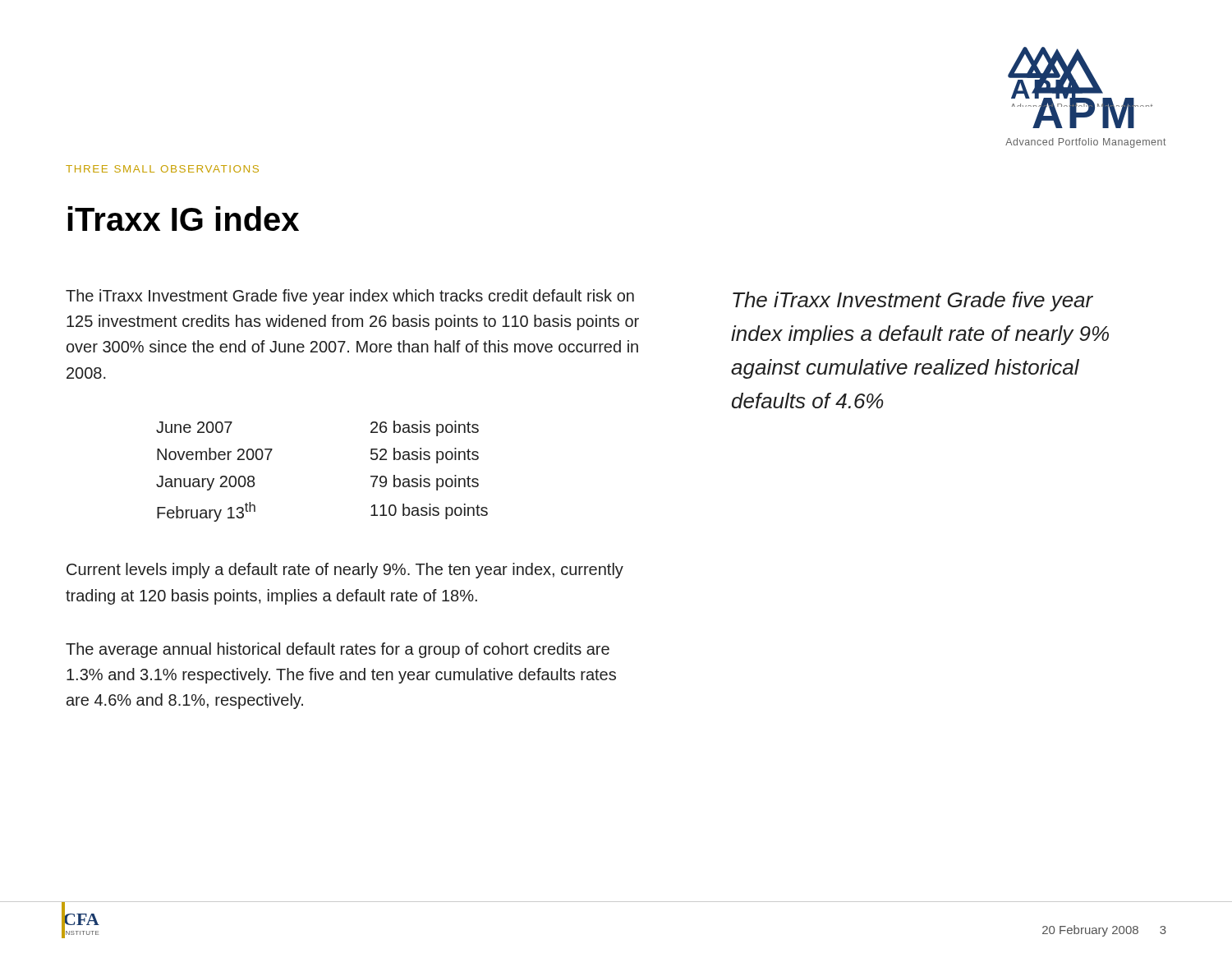Select the table that reads "June 2007"
Screen dimensions: 953x1232
click(398, 470)
